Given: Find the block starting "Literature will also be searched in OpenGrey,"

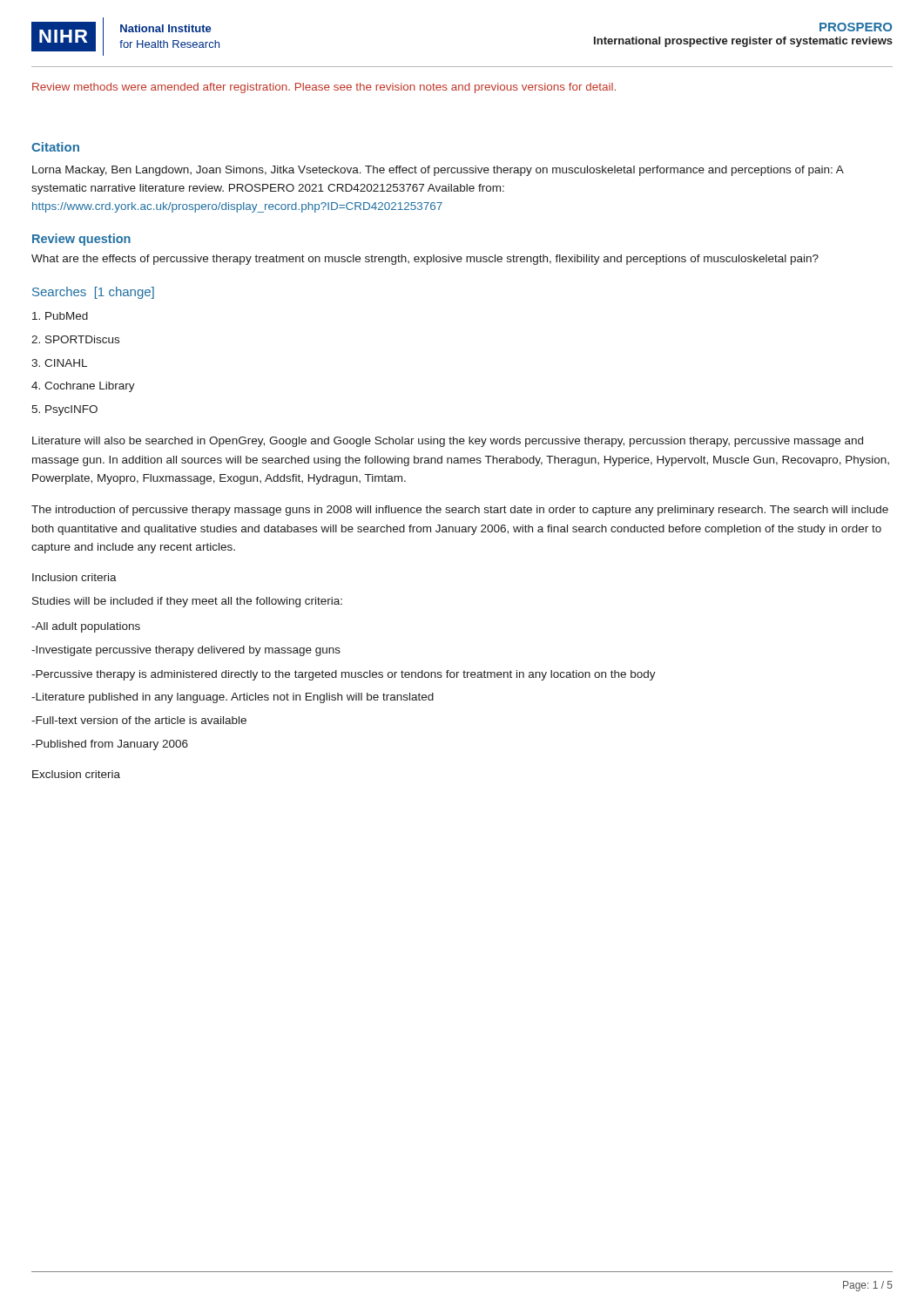Looking at the screenshot, I should point(461,460).
